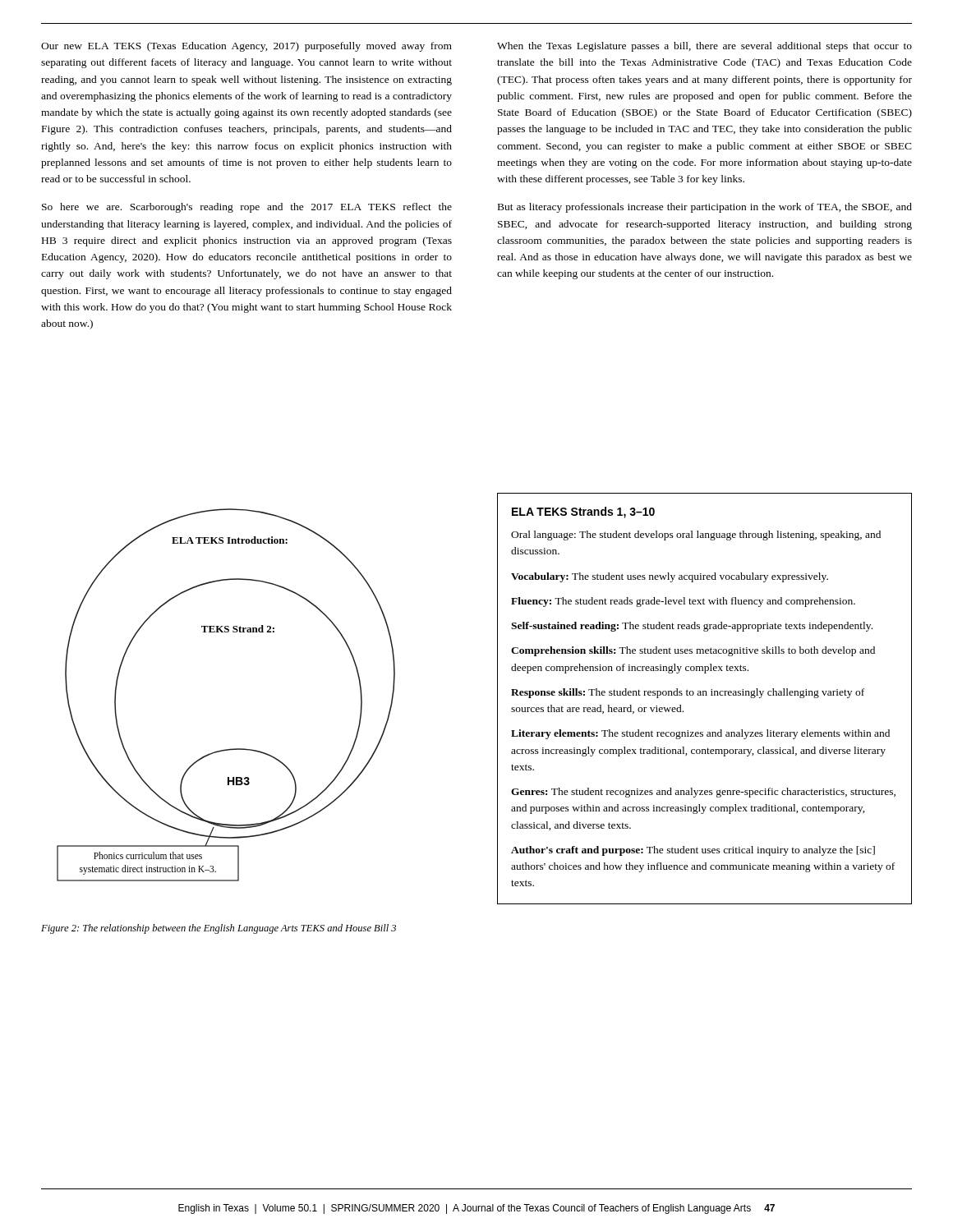Locate the region starting "Author's craft and purpose: The student uses"

(703, 866)
